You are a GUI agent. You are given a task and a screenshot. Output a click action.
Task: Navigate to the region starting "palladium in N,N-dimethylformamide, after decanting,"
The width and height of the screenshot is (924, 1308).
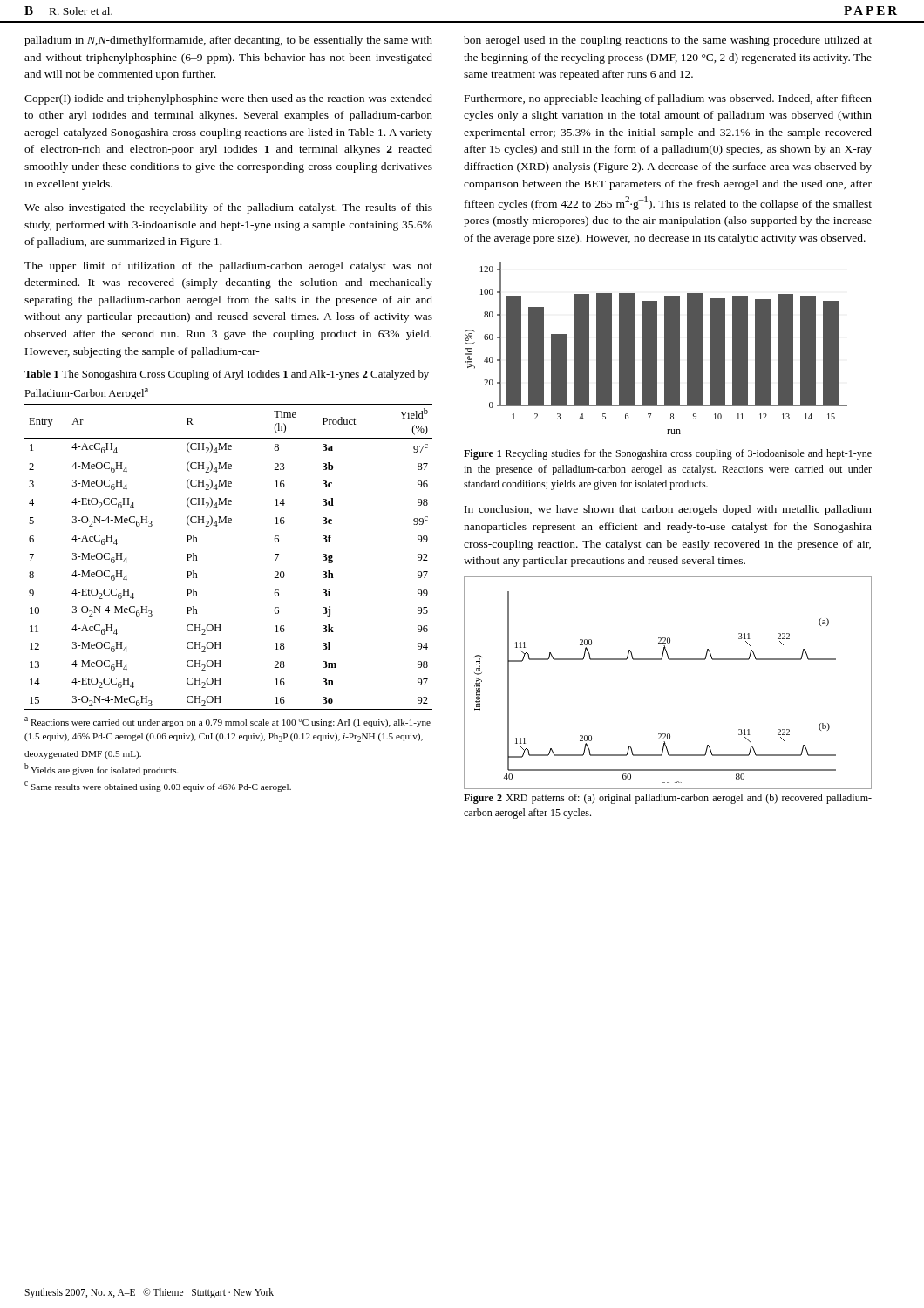tap(228, 57)
